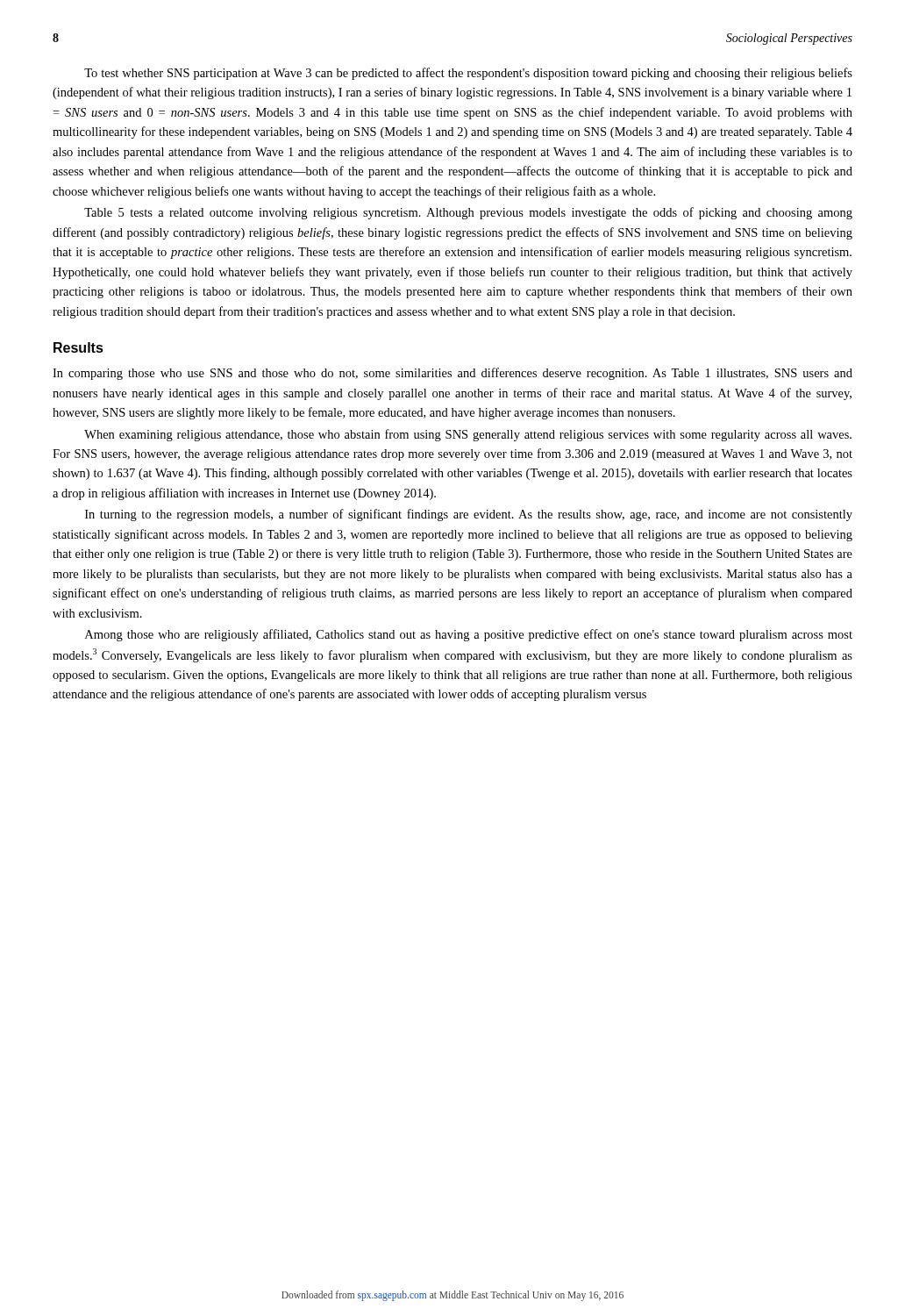Locate the text block that says "Table 5 tests a related outcome"
The image size is (905, 1316).
[452, 262]
